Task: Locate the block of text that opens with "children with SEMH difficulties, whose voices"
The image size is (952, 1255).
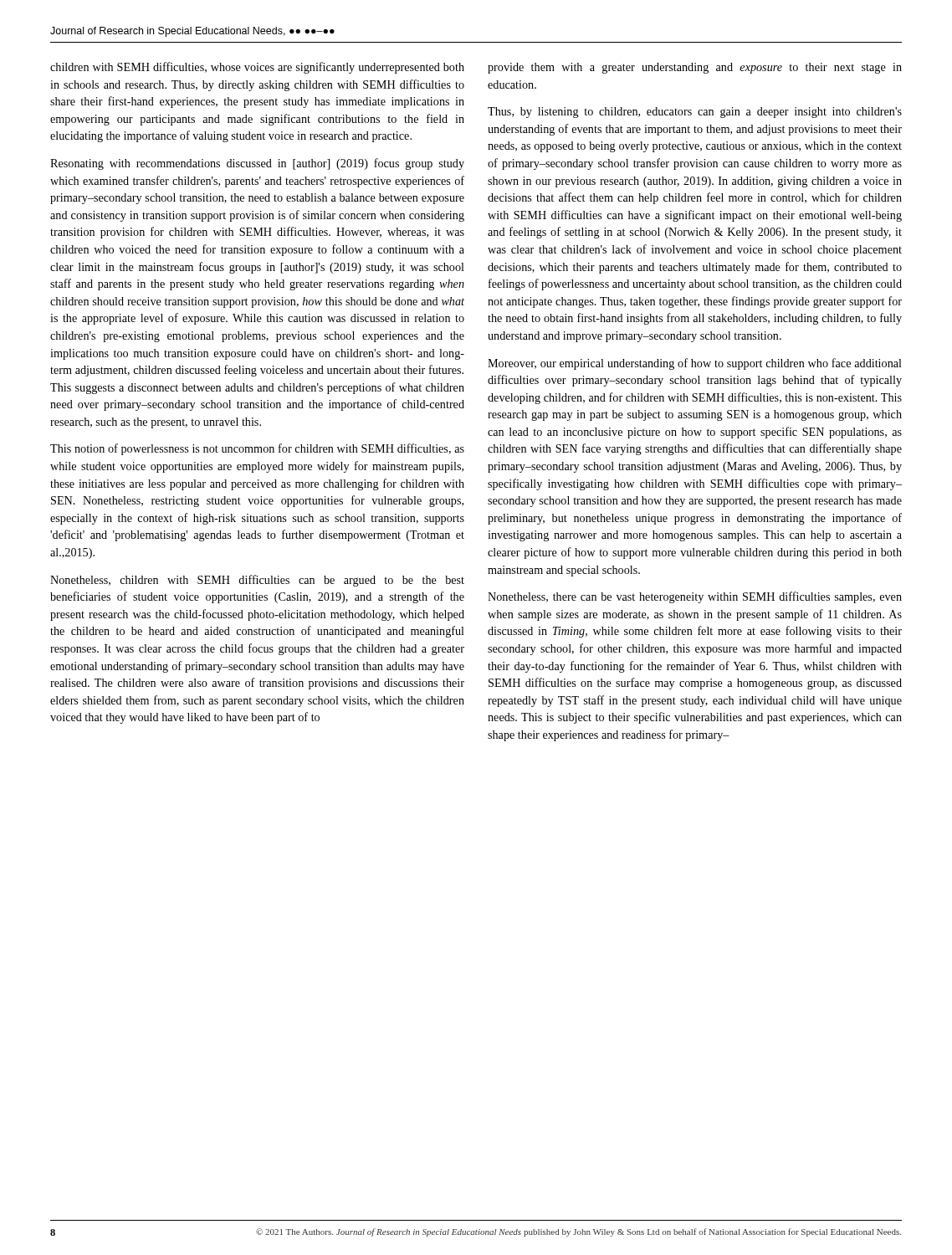Action: [257, 102]
